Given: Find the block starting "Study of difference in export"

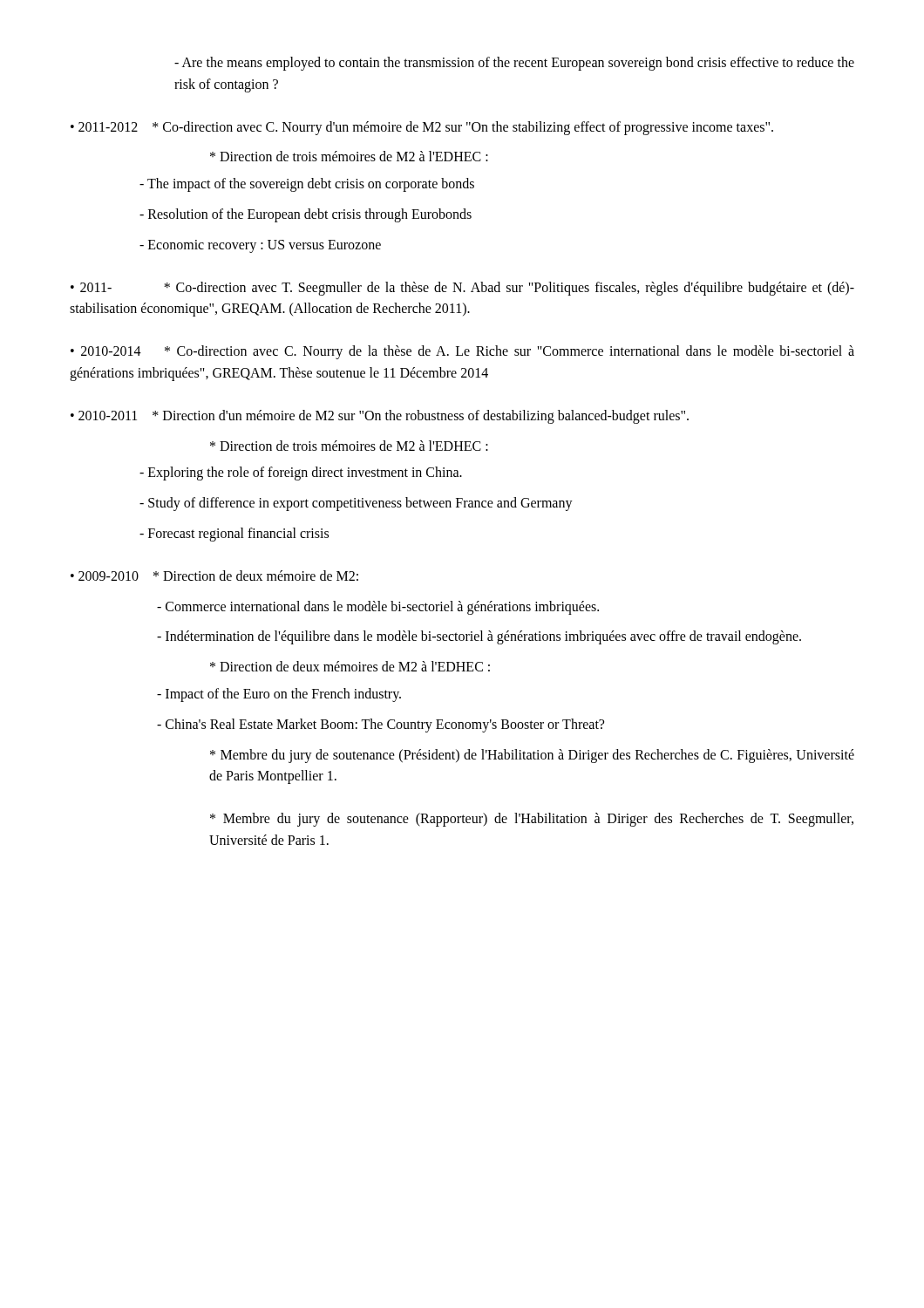Looking at the screenshot, I should (x=356, y=503).
